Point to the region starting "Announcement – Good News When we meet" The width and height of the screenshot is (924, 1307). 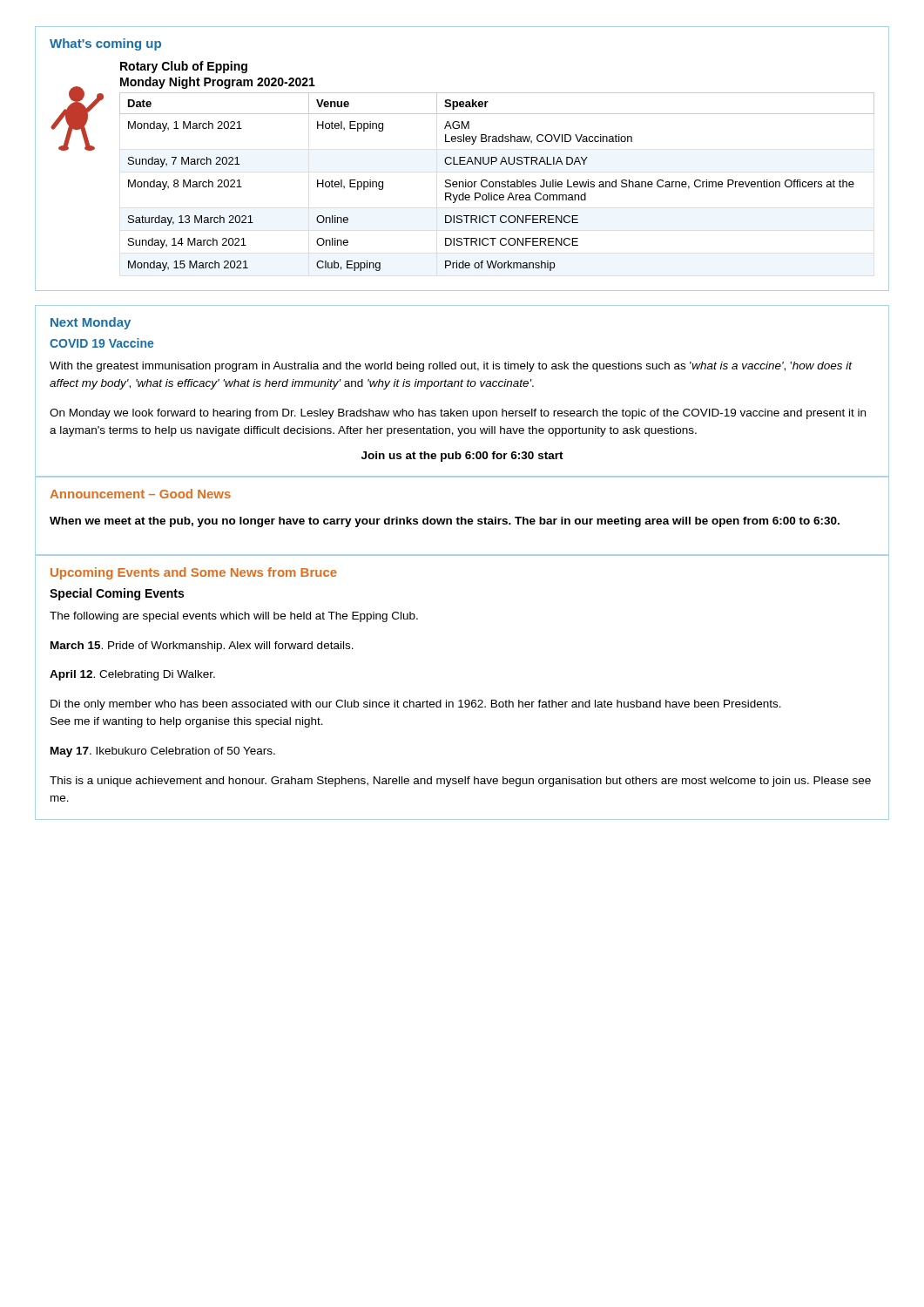[462, 515]
